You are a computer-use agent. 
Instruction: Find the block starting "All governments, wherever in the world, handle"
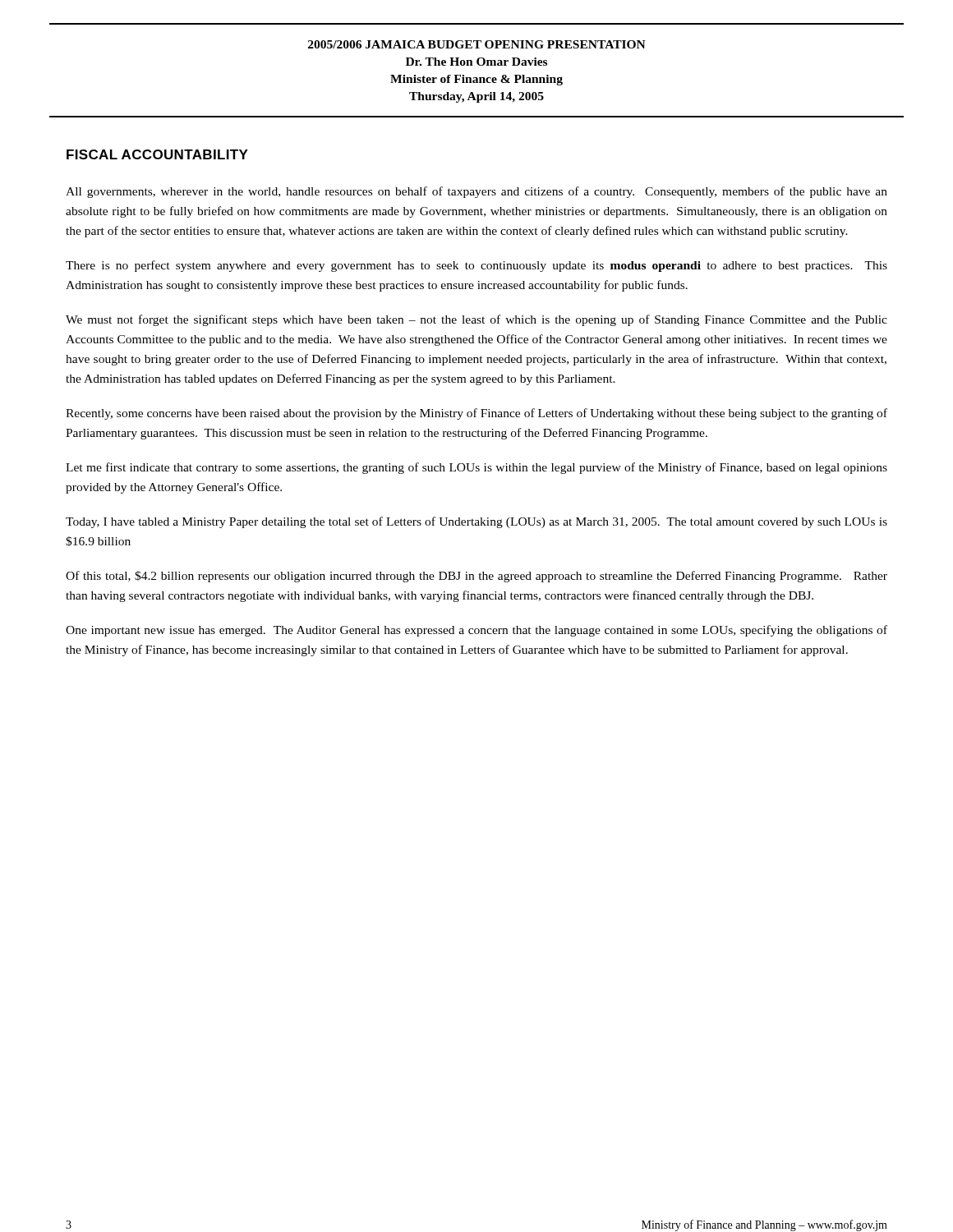476,211
